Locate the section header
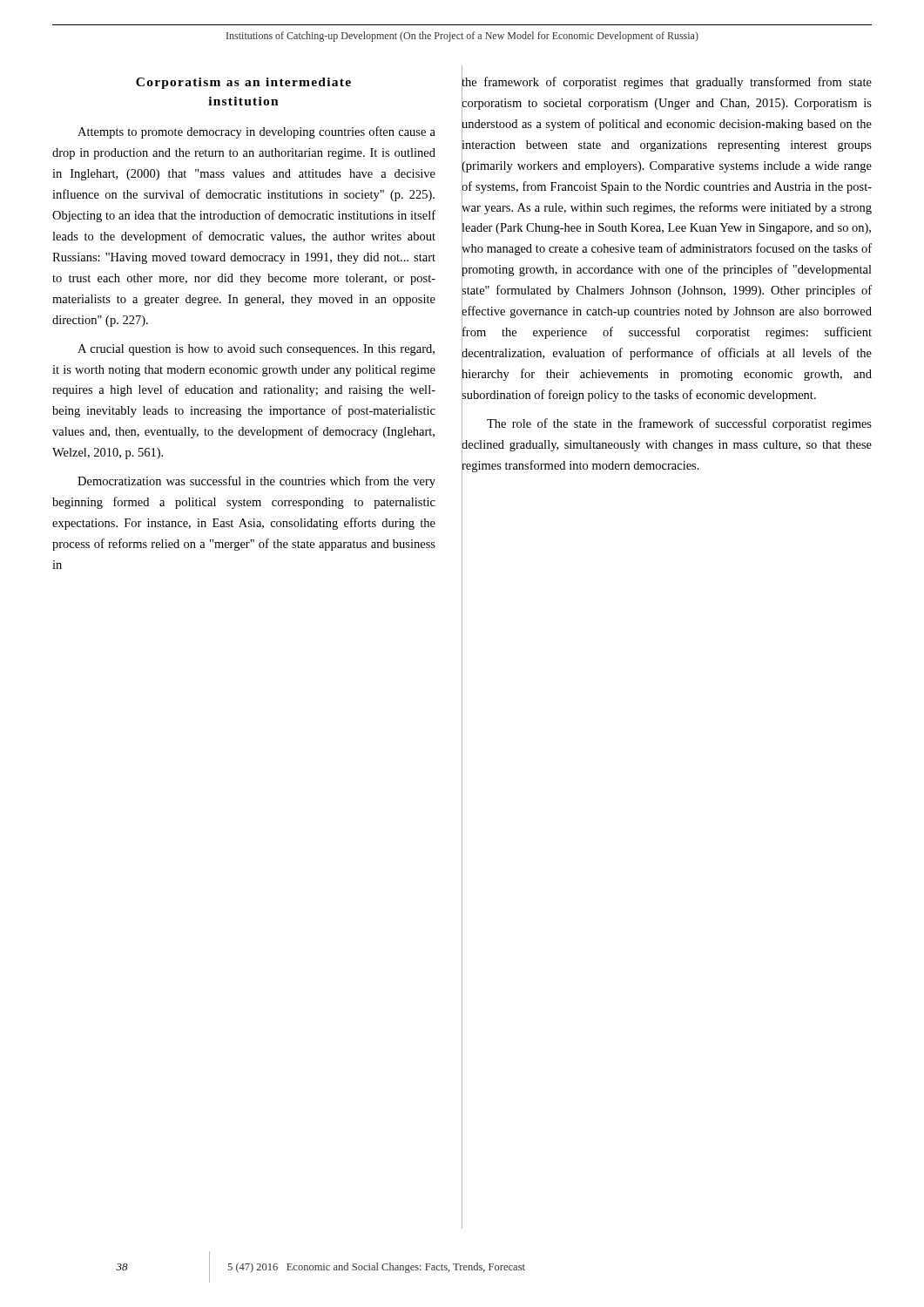 244,91
